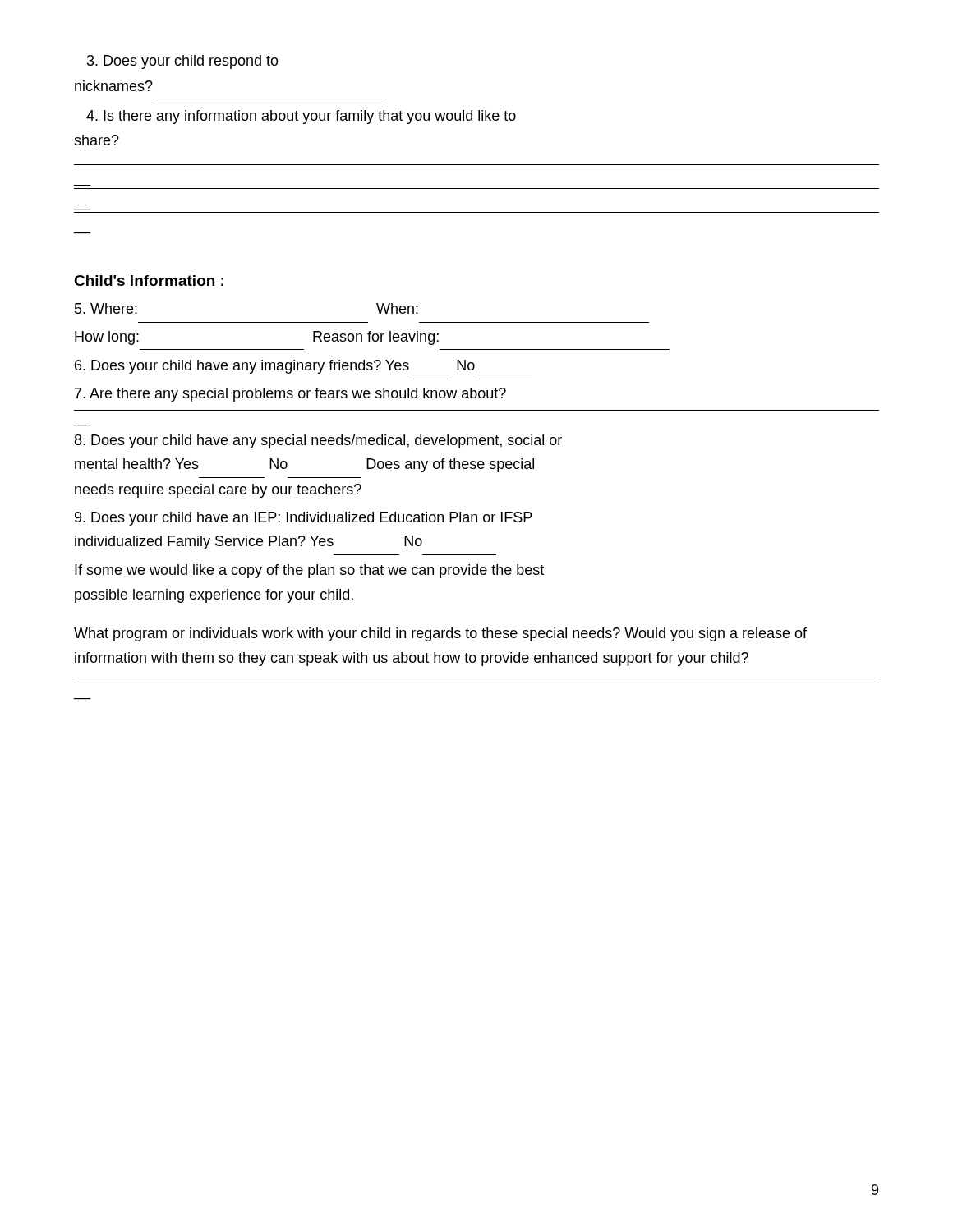Select a section header
The width and height of the screenshot is (953, 1232).
click(x=150, y=281)
